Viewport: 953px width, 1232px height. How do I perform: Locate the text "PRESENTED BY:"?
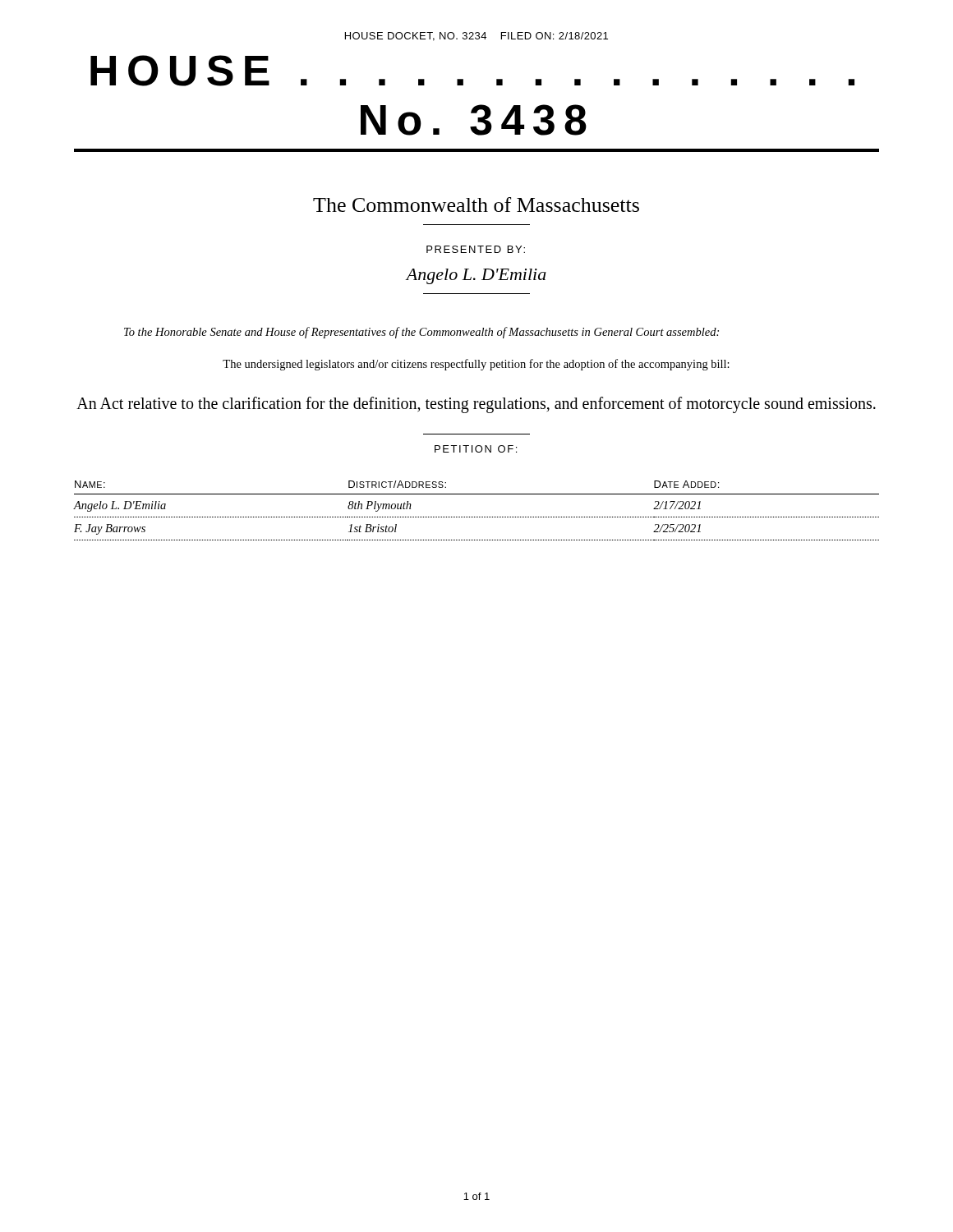click(x=476, y=249)
